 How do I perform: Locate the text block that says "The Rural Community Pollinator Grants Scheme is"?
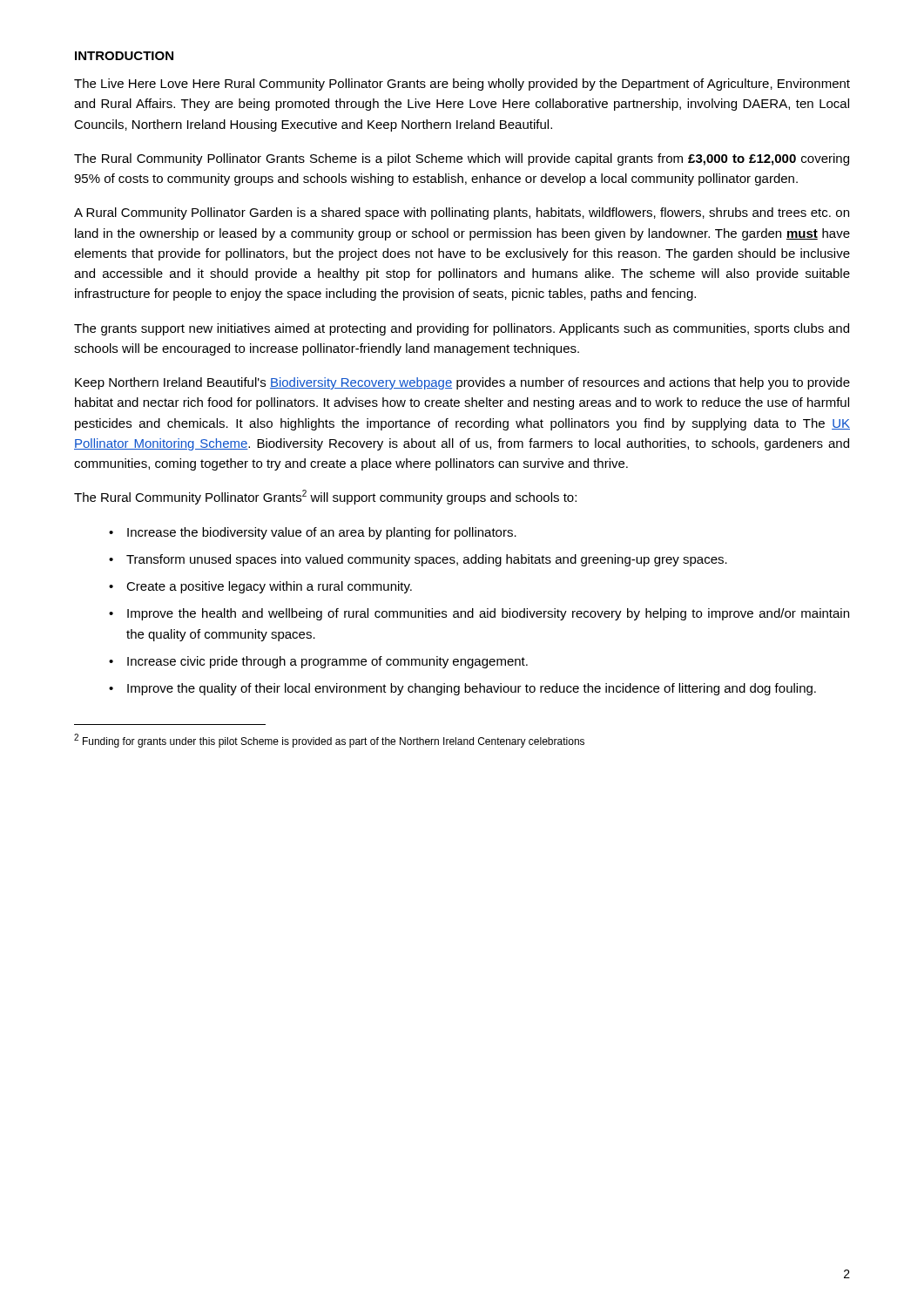(x=462, y=168)
